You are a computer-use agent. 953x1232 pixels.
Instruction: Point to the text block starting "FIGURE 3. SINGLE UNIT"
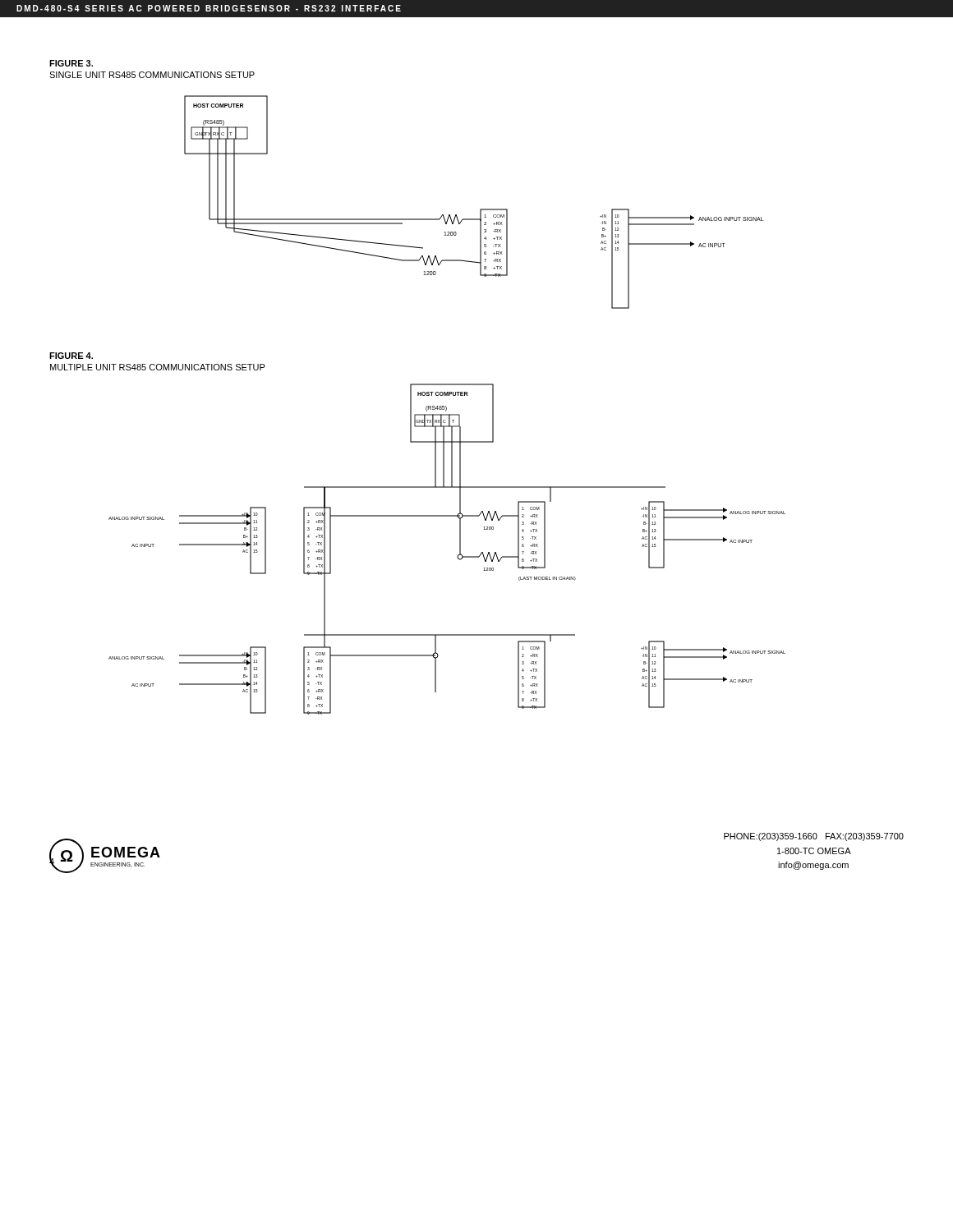click(71, 63)
